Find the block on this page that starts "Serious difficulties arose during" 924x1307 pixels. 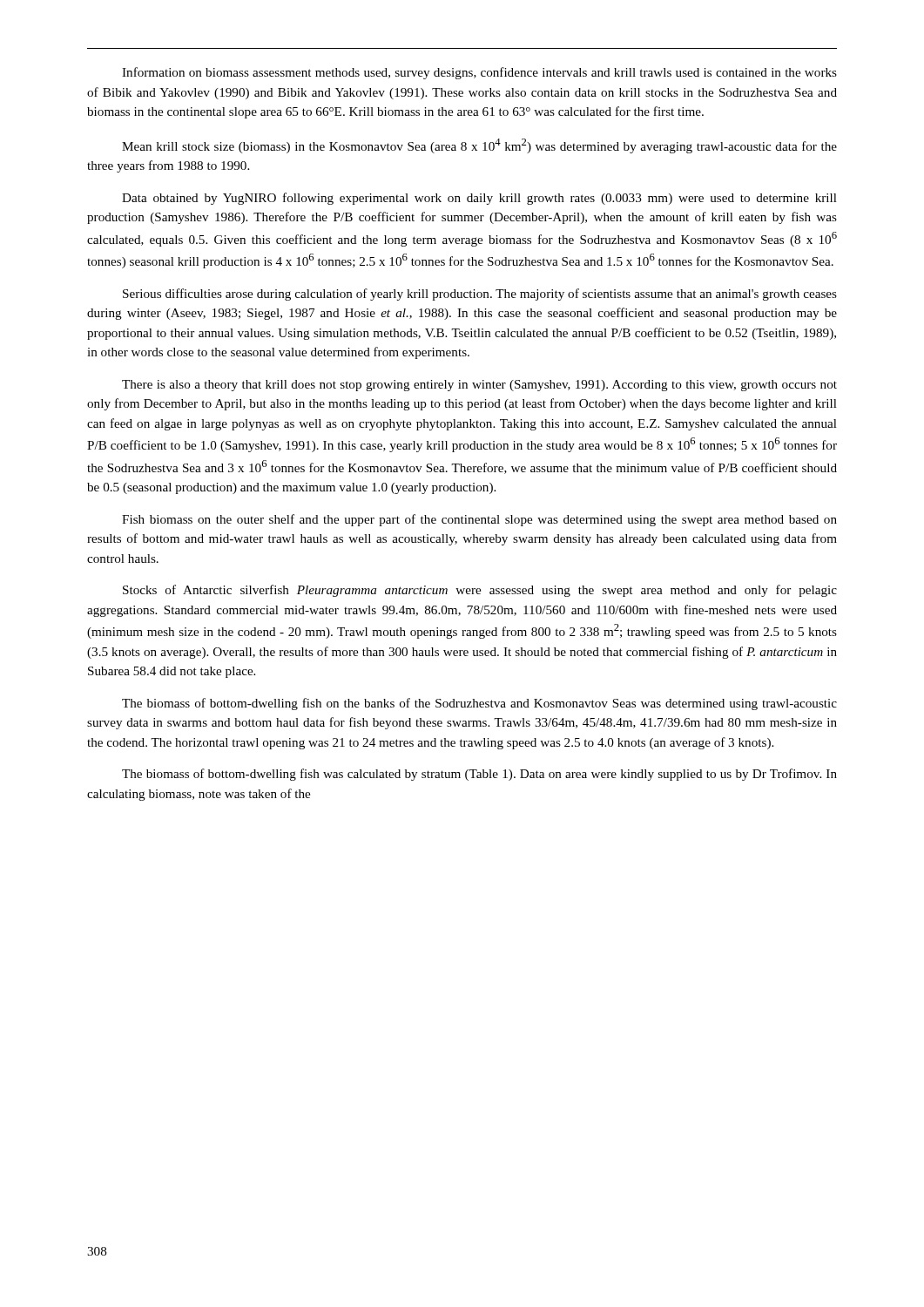[x=462, y=322]
